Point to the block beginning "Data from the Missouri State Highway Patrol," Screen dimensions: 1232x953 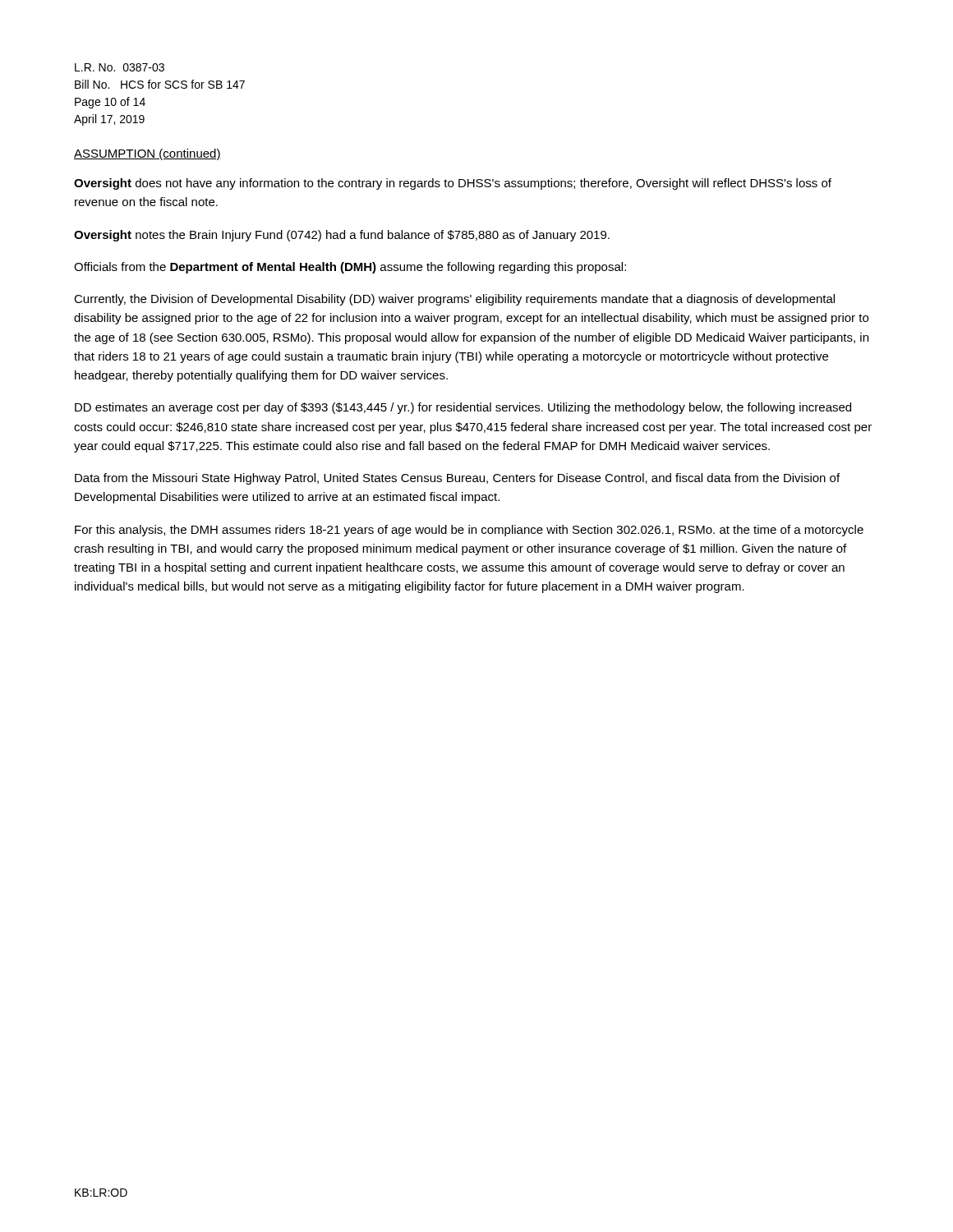(x=457, y=487)
